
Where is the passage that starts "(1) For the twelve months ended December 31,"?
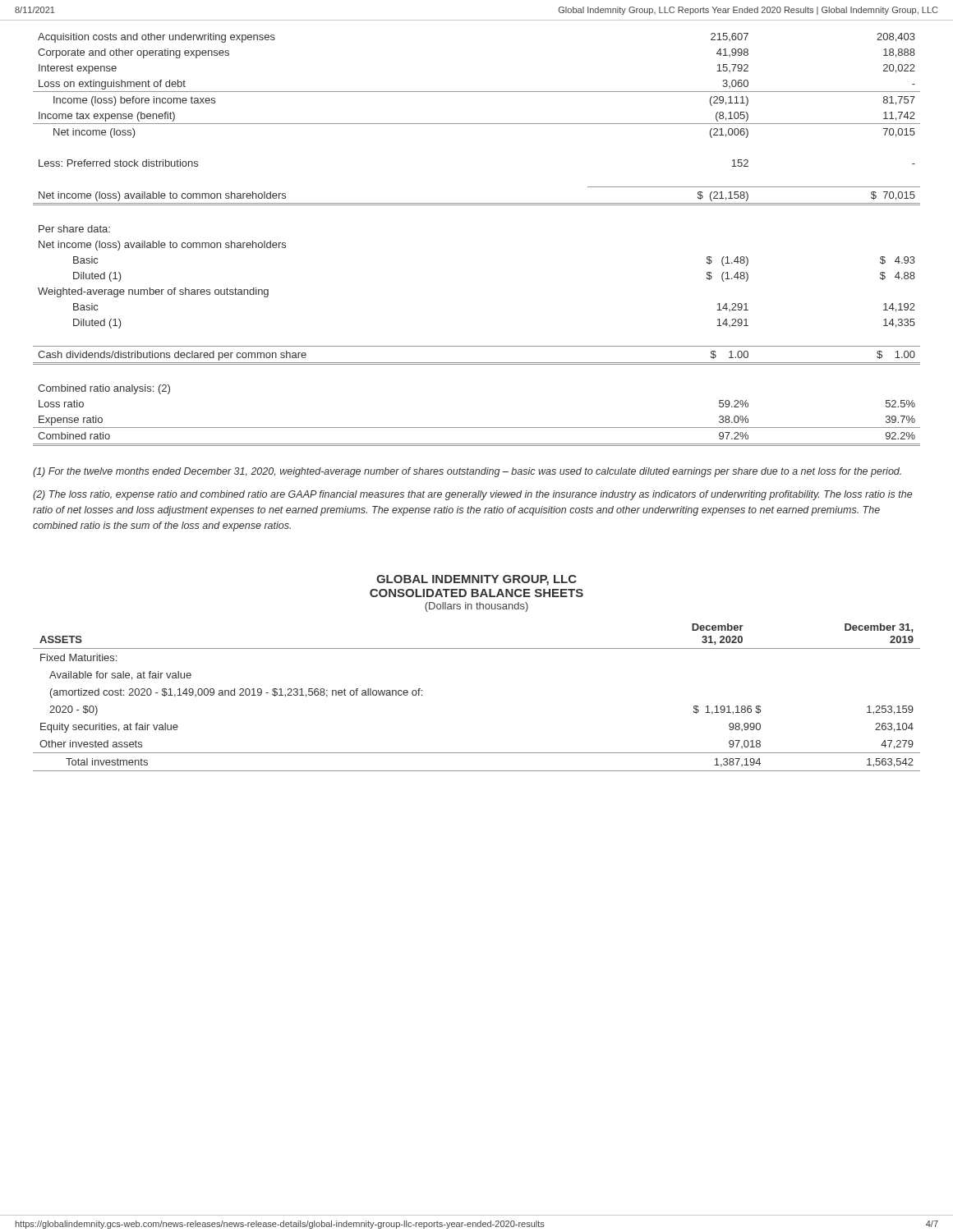pos(468,471)
